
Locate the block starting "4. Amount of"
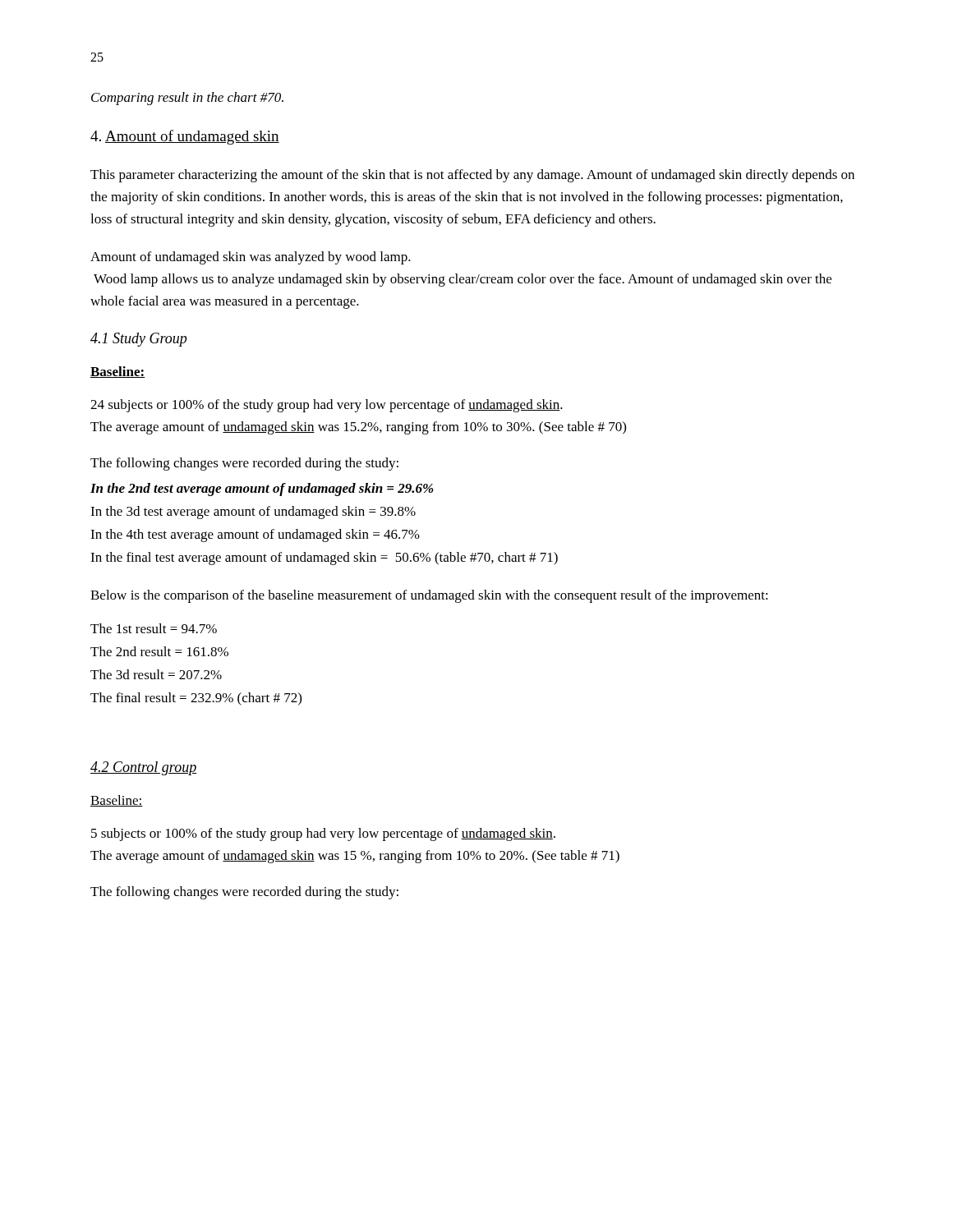point(185,136)
